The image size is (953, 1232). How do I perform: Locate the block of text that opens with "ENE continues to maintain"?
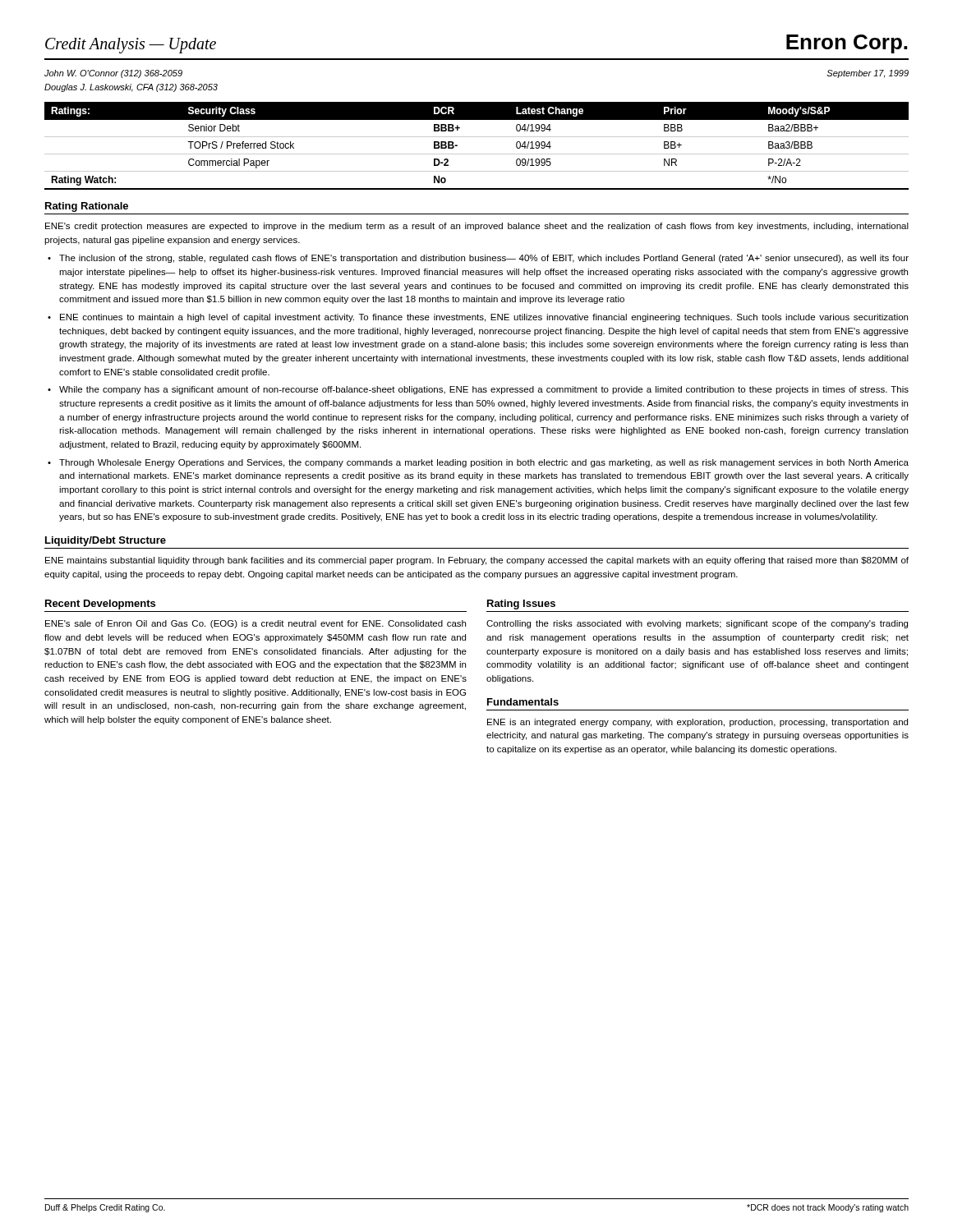(484, 344)
